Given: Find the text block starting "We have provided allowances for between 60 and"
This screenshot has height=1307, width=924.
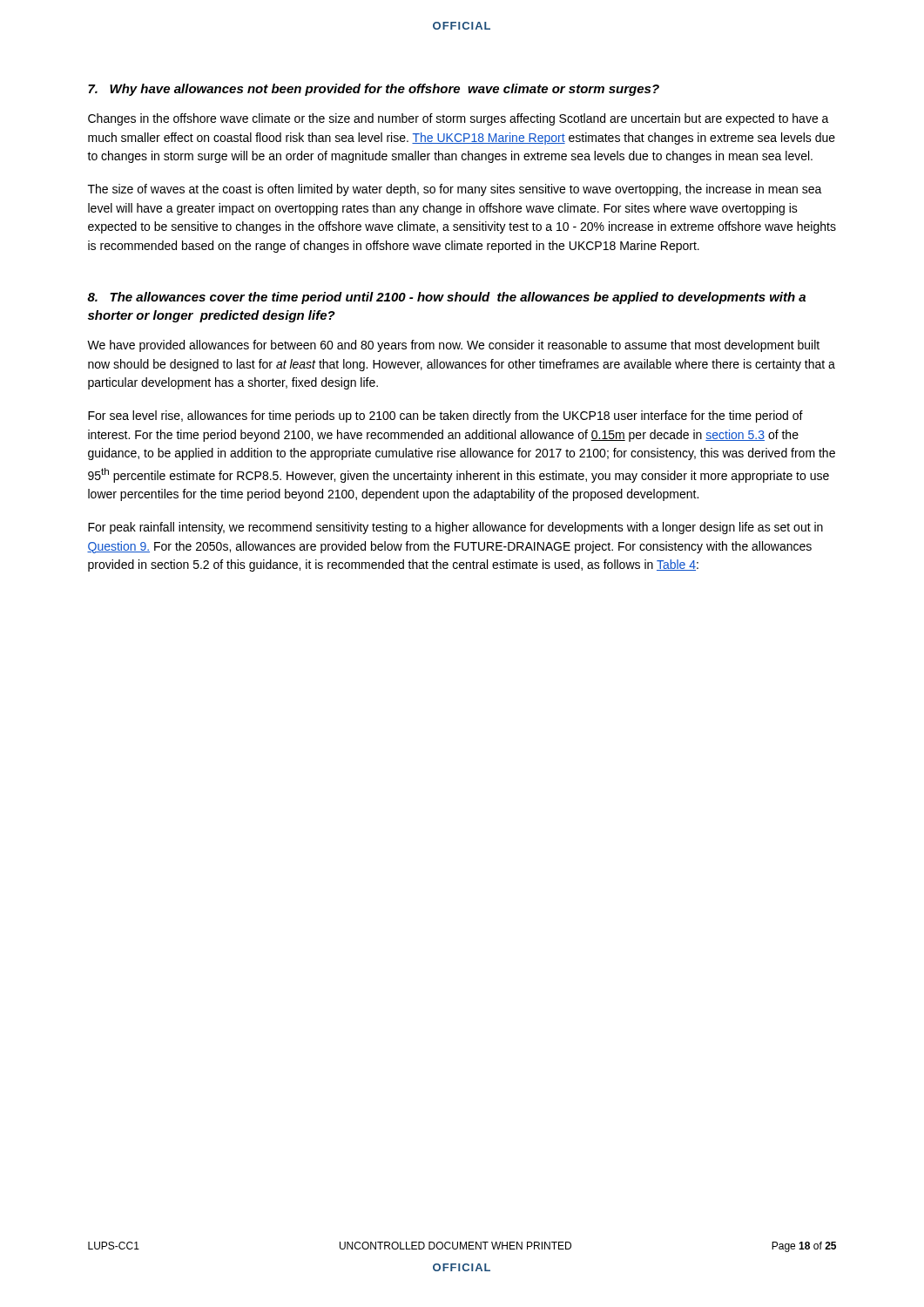Looking at the screenshot, I should tap(461, 364).
